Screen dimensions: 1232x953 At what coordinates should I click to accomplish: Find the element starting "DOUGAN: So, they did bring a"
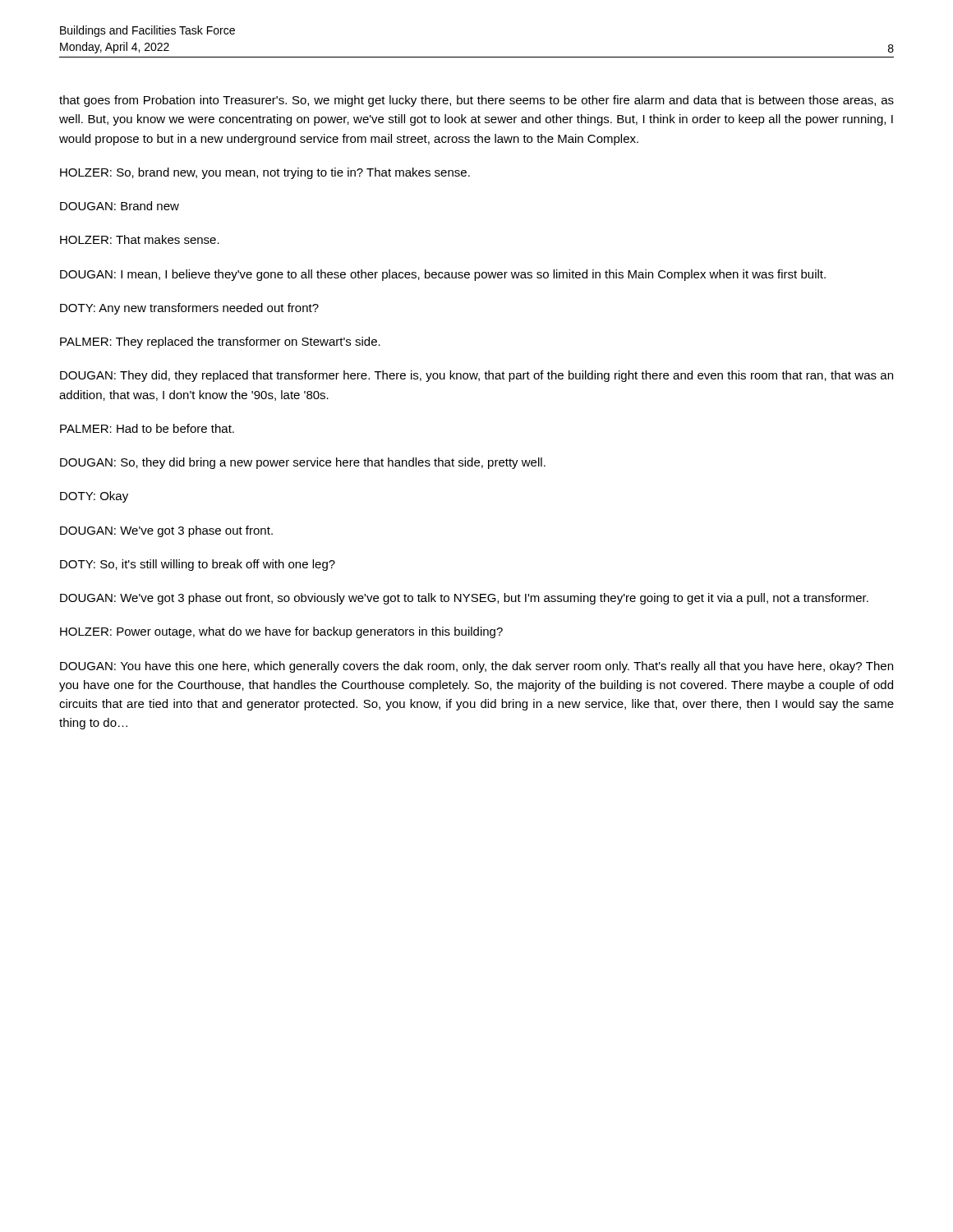[303, 462]
